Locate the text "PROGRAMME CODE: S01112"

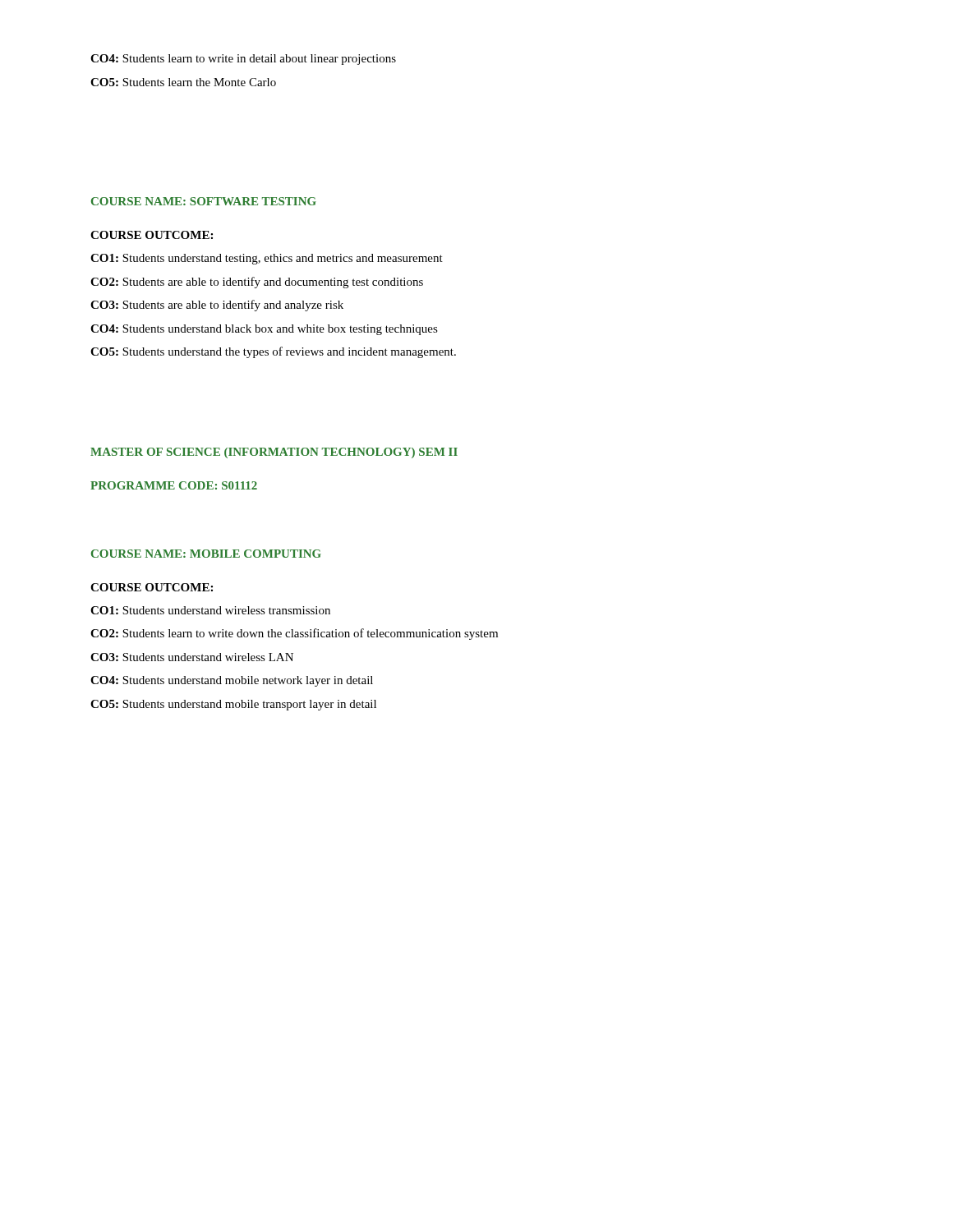pos(174,485)
